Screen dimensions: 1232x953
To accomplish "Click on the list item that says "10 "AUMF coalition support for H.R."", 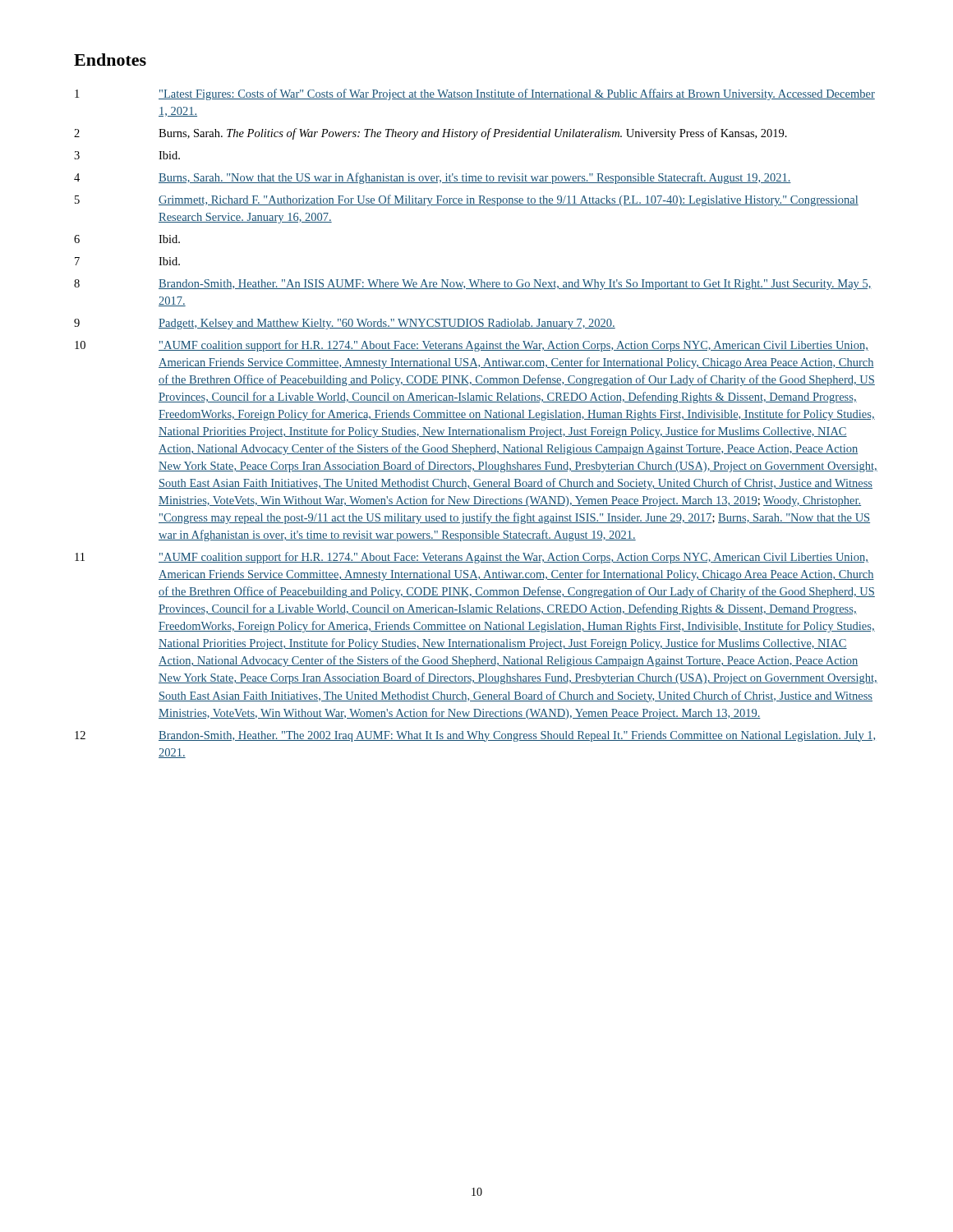I will (476, 441).
